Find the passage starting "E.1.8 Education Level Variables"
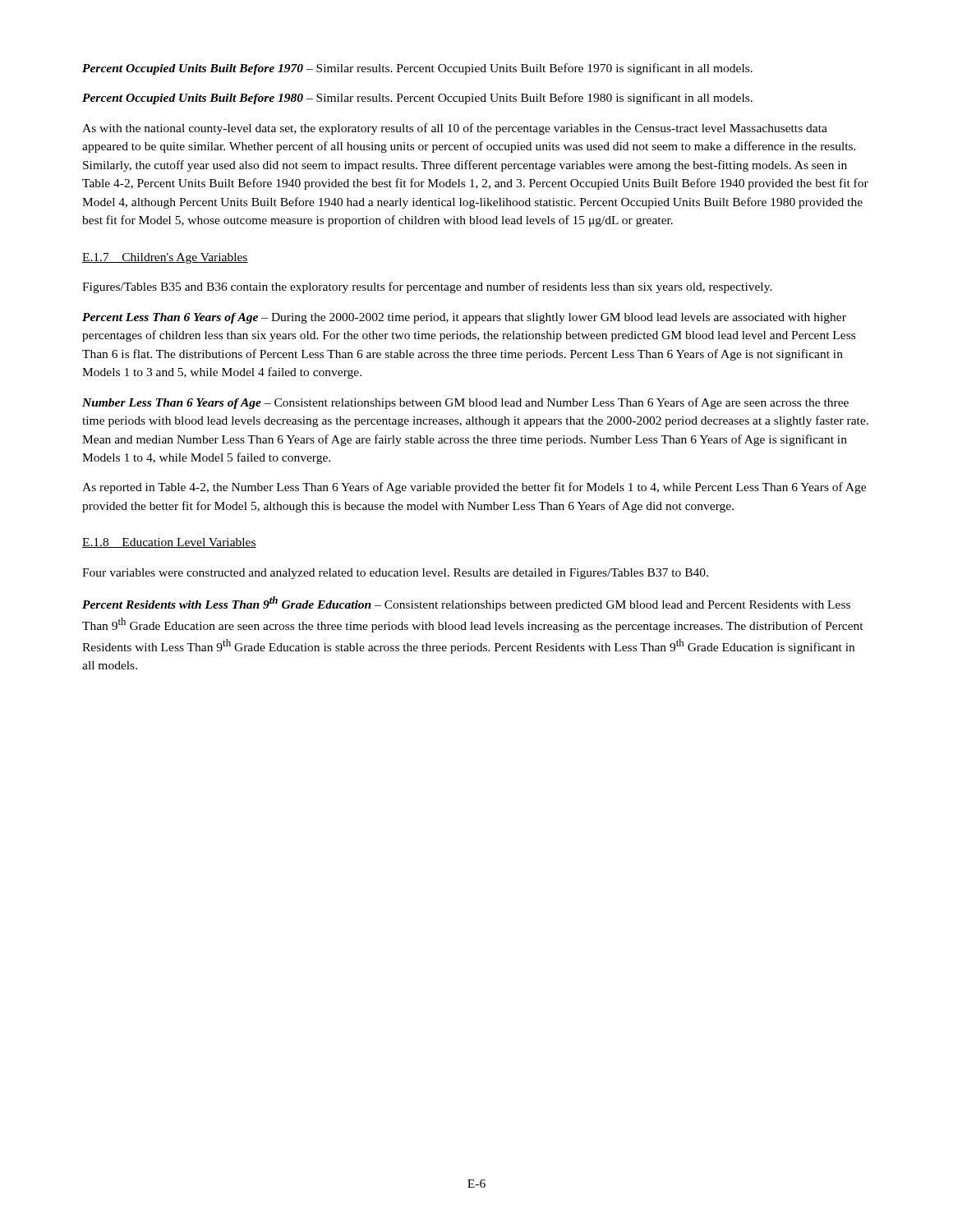Viewport: 953px width, 1232px height. click(169, 542)
